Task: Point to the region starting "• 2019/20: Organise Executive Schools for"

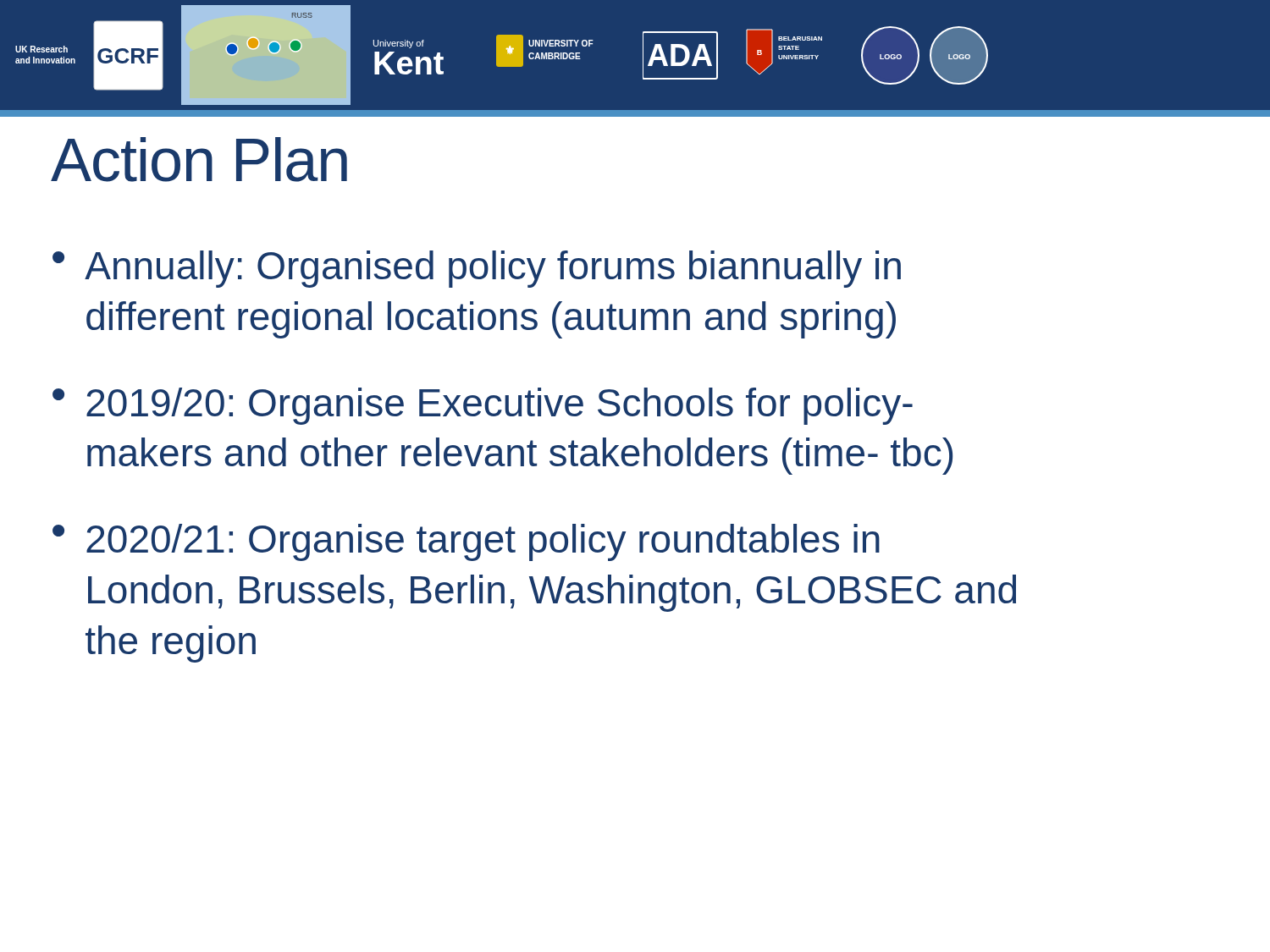Action: pos(503,429)
